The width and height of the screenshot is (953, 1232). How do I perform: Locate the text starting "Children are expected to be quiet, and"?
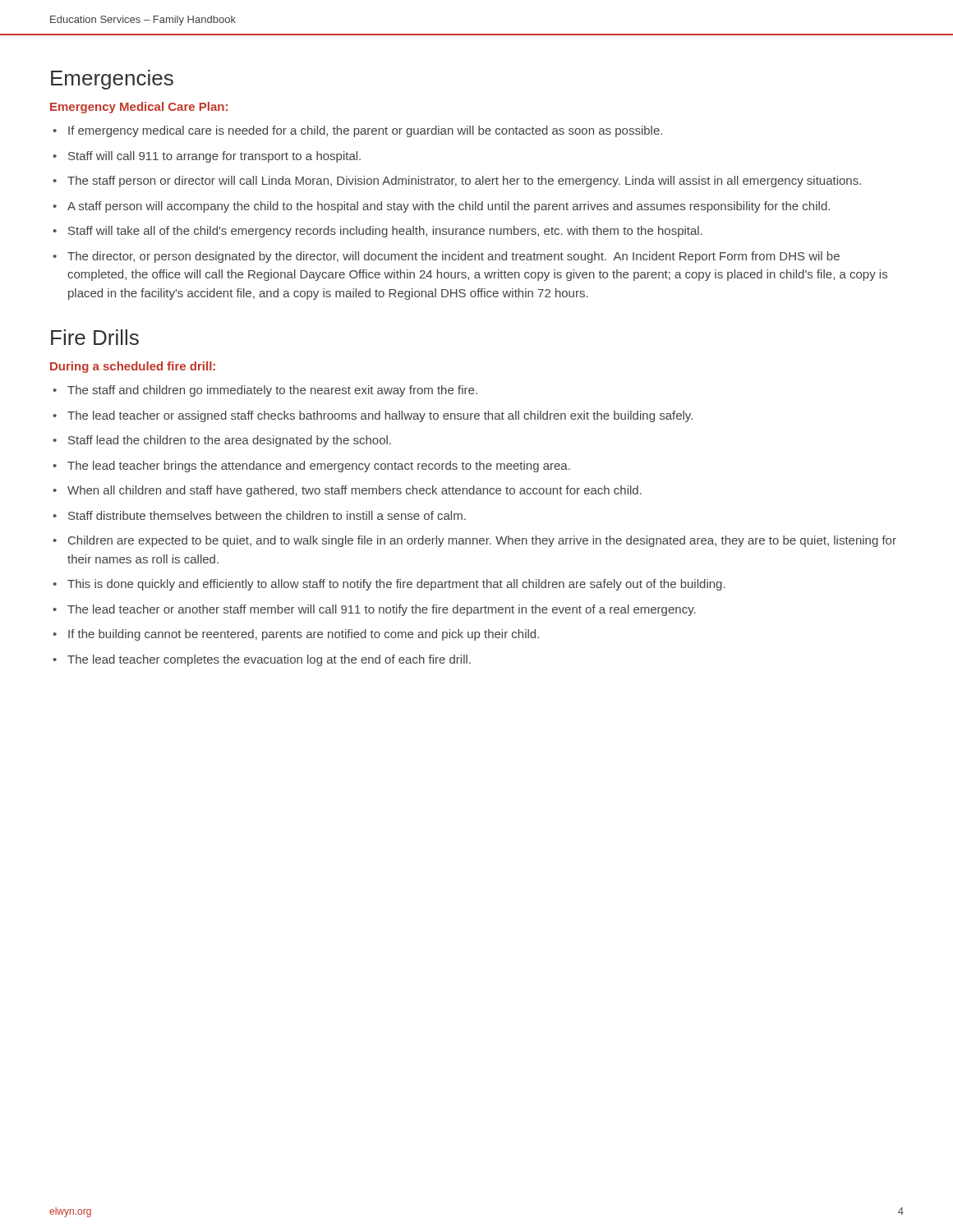pos(482,549)
